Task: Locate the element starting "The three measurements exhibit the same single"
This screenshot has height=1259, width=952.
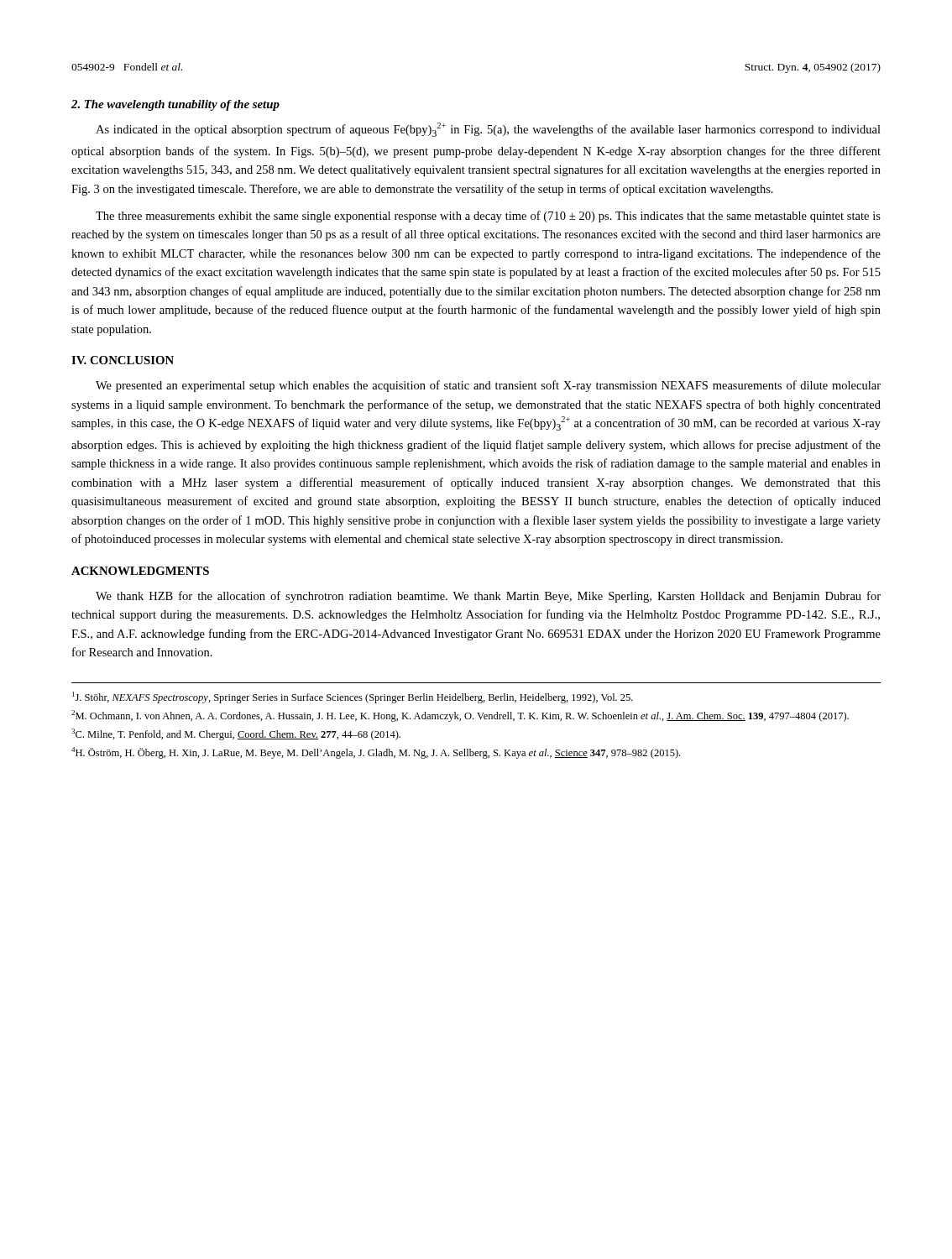Action: pos(476,273)
